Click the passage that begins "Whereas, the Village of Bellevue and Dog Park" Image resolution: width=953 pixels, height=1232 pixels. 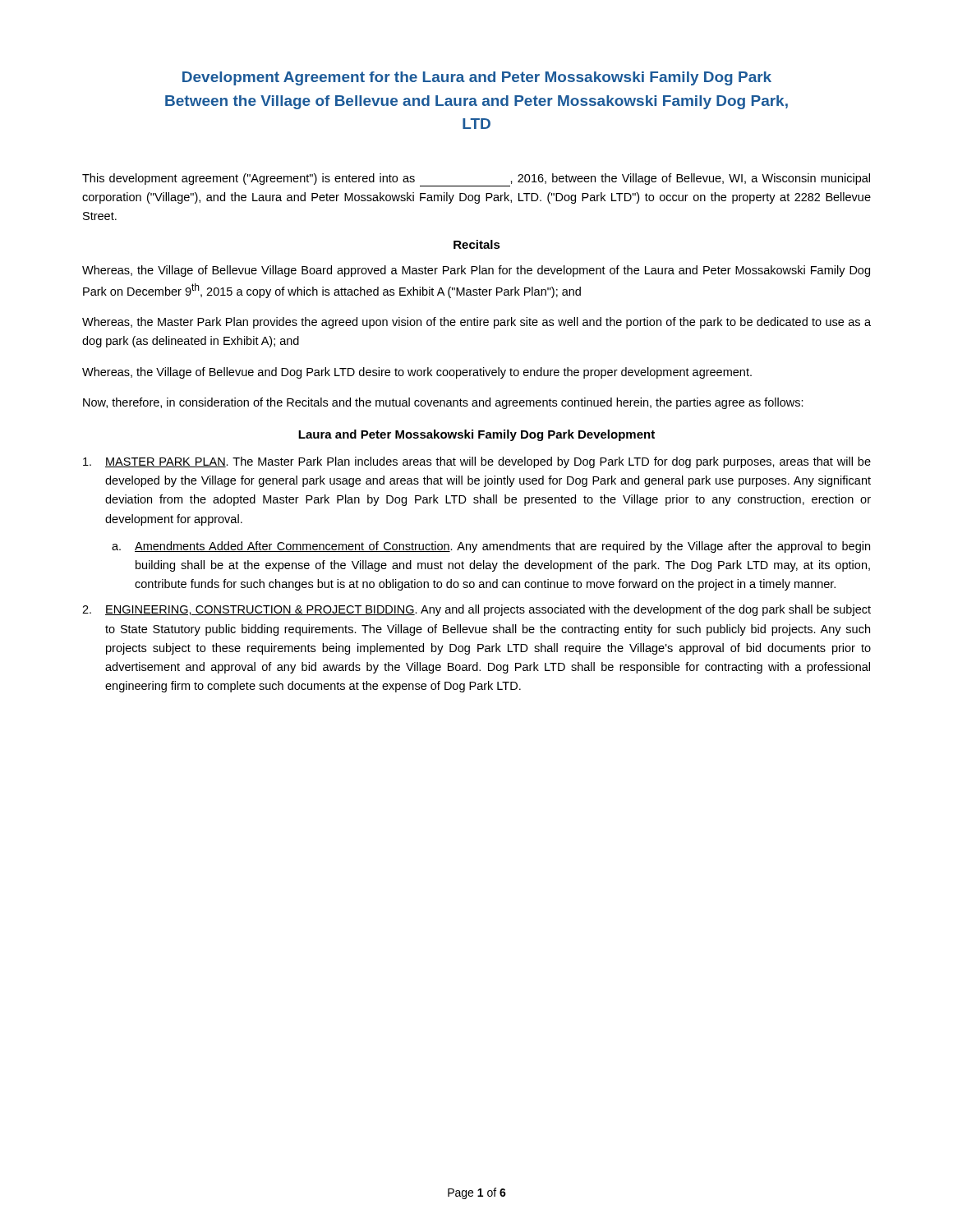(x=417, y=372)
